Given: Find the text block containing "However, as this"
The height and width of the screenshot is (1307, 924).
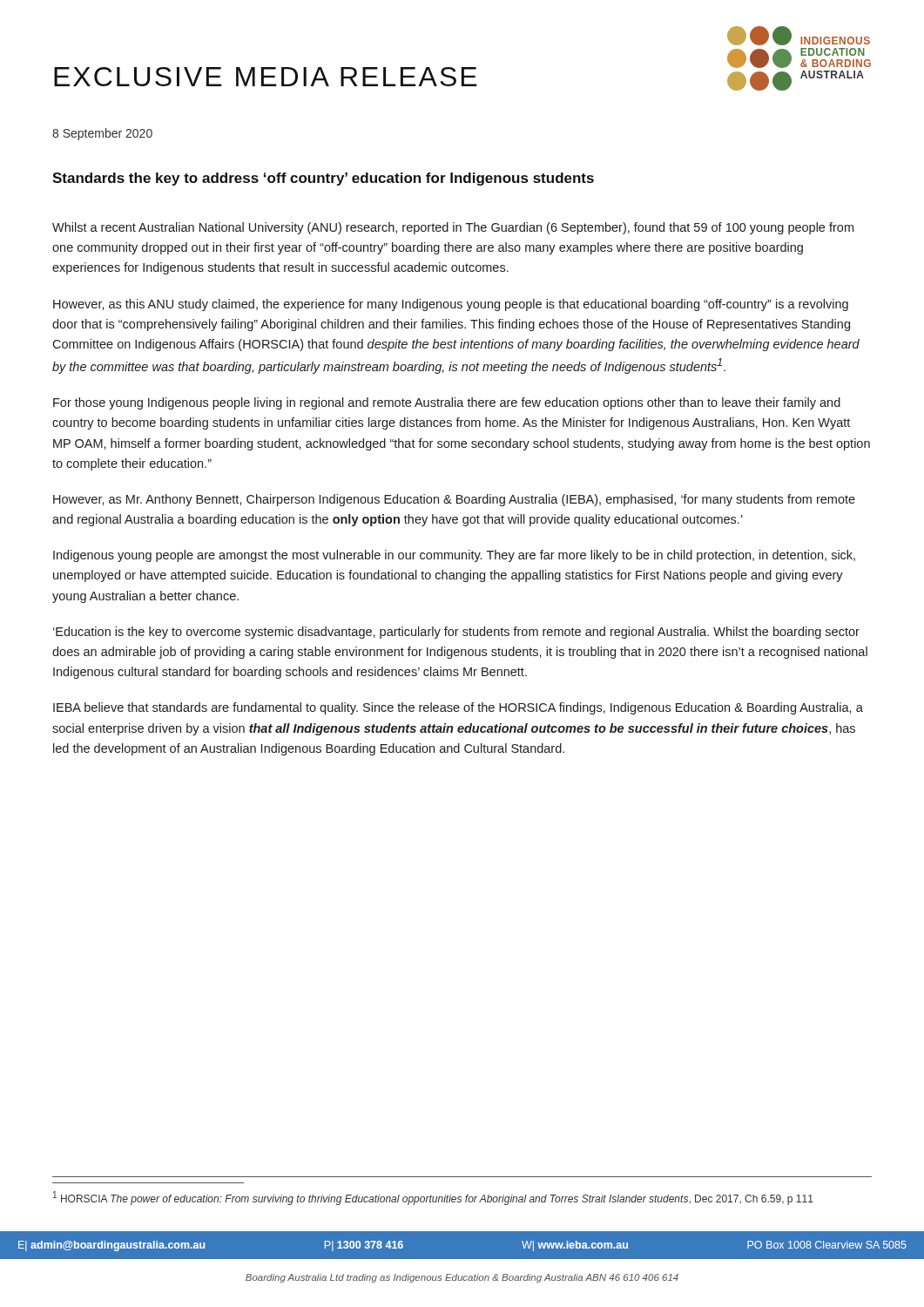Looking at the screenshot, I should coord(456,335).
